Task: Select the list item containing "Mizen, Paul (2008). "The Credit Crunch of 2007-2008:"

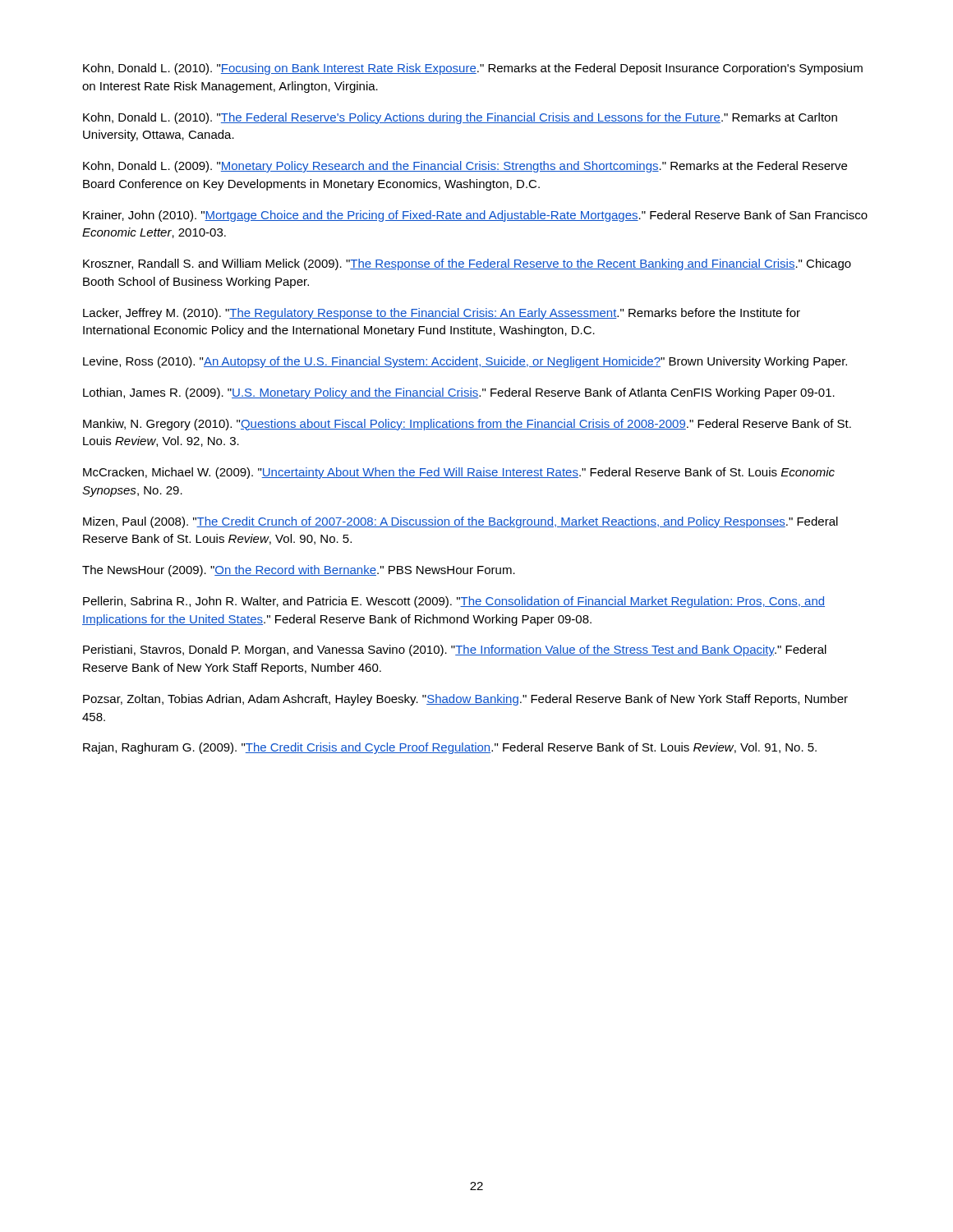Action: tap(460, 530)
